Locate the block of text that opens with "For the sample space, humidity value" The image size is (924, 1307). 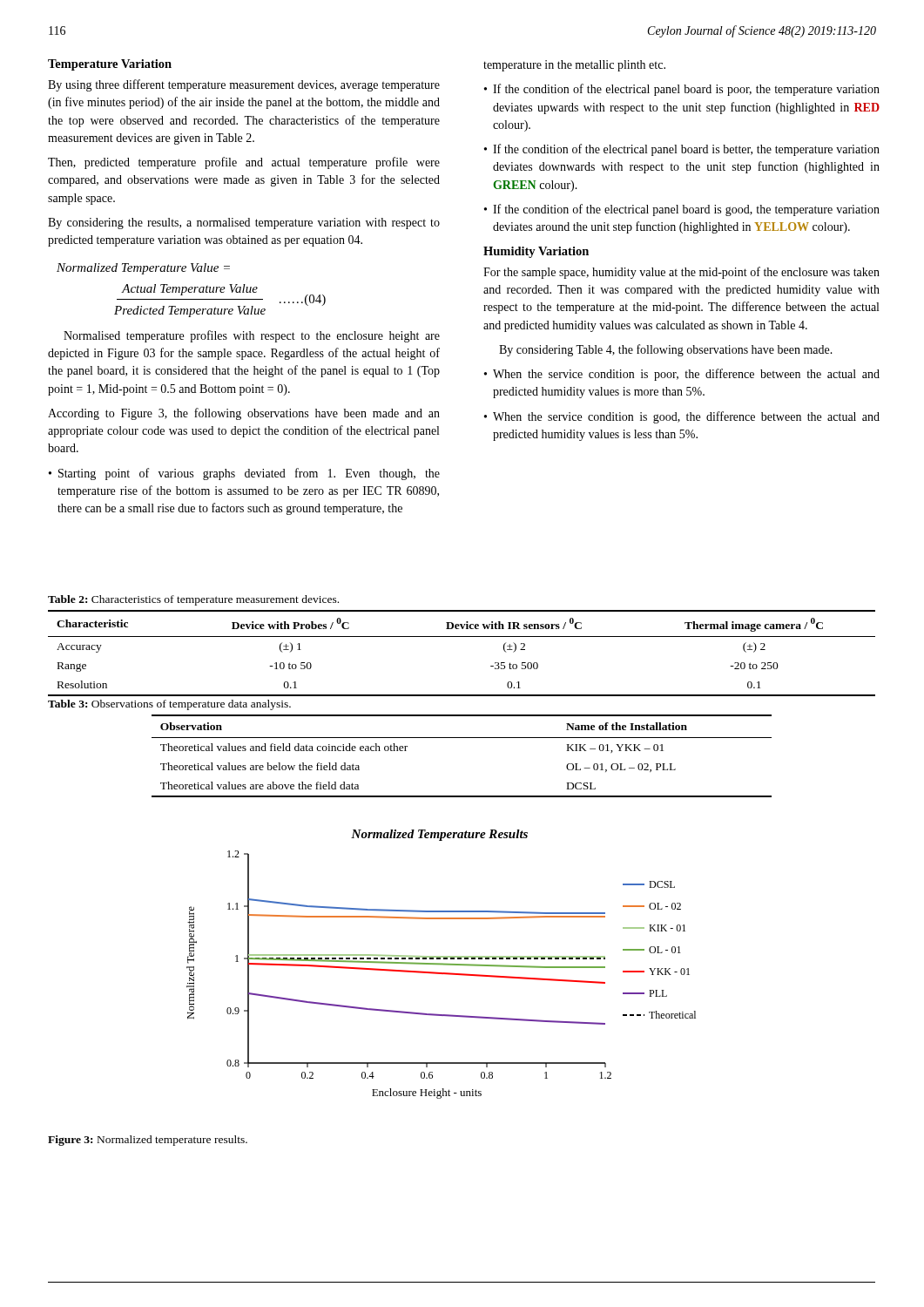coord(681,299)
